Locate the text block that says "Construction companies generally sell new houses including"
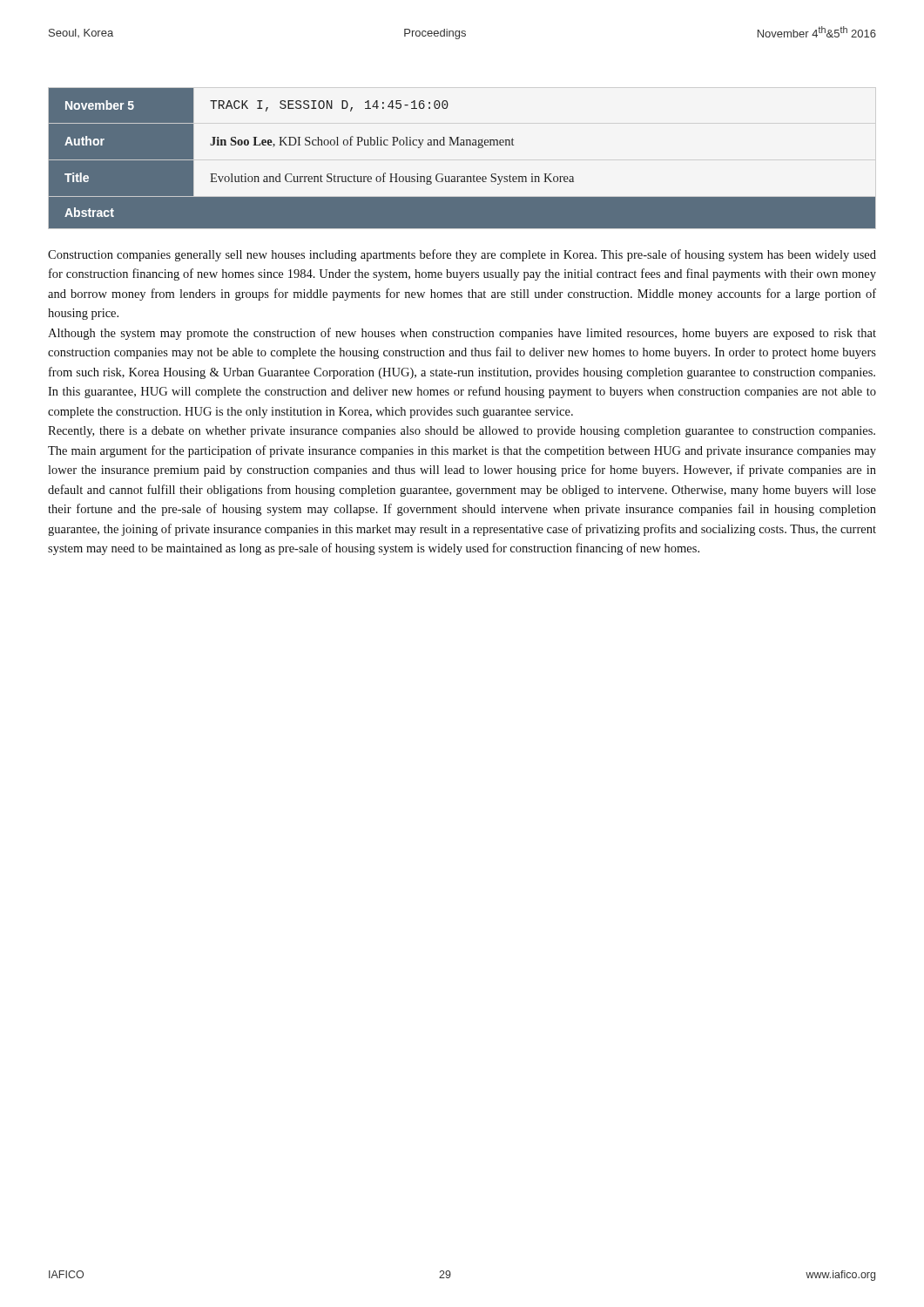Viewport: 924px width, 1307px height. (x=462, y=284)
